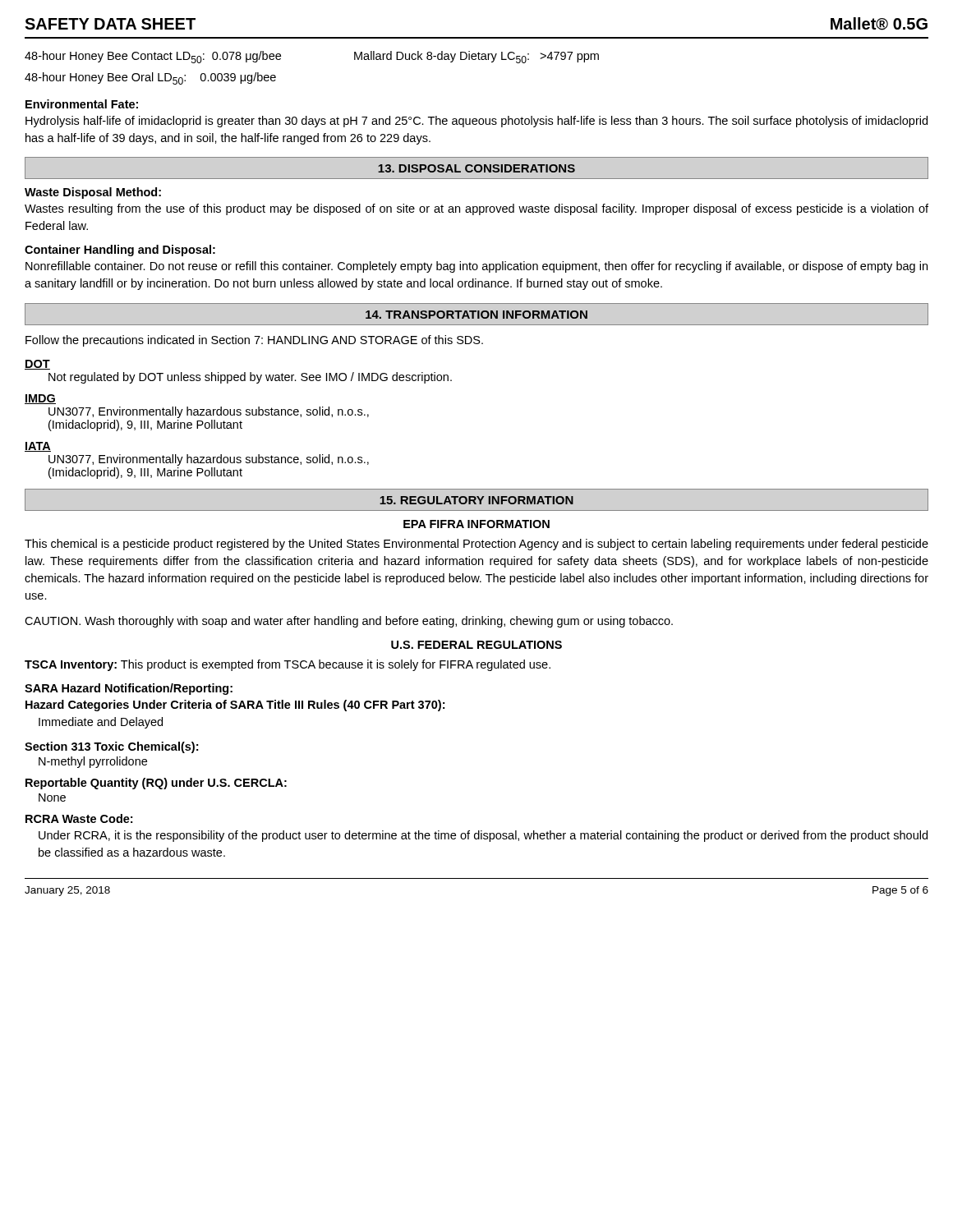Locate the region starting "Wastes resulting from the use of this"

click(476, 218)
